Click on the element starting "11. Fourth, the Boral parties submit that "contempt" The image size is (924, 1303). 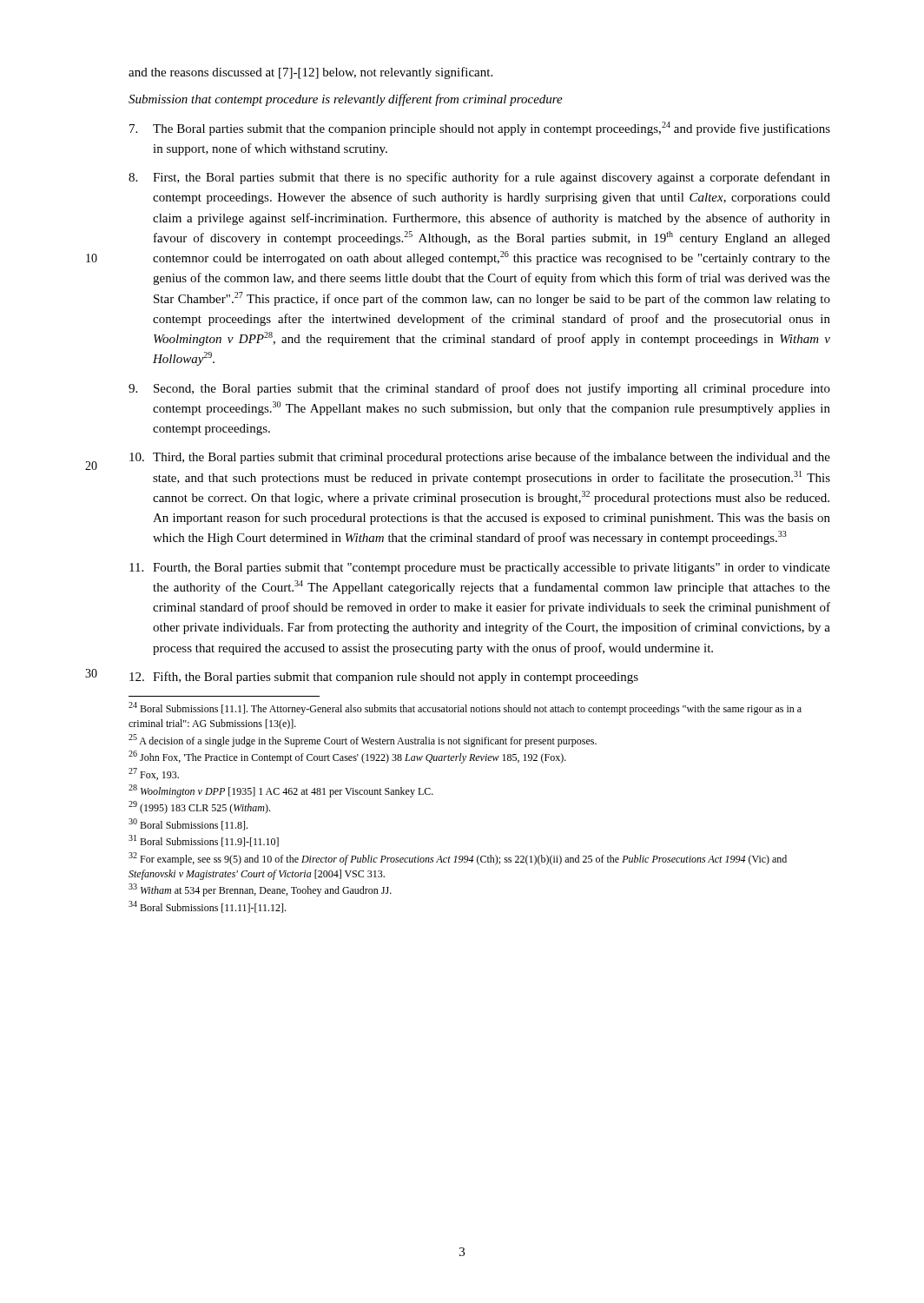click(479, 608)
